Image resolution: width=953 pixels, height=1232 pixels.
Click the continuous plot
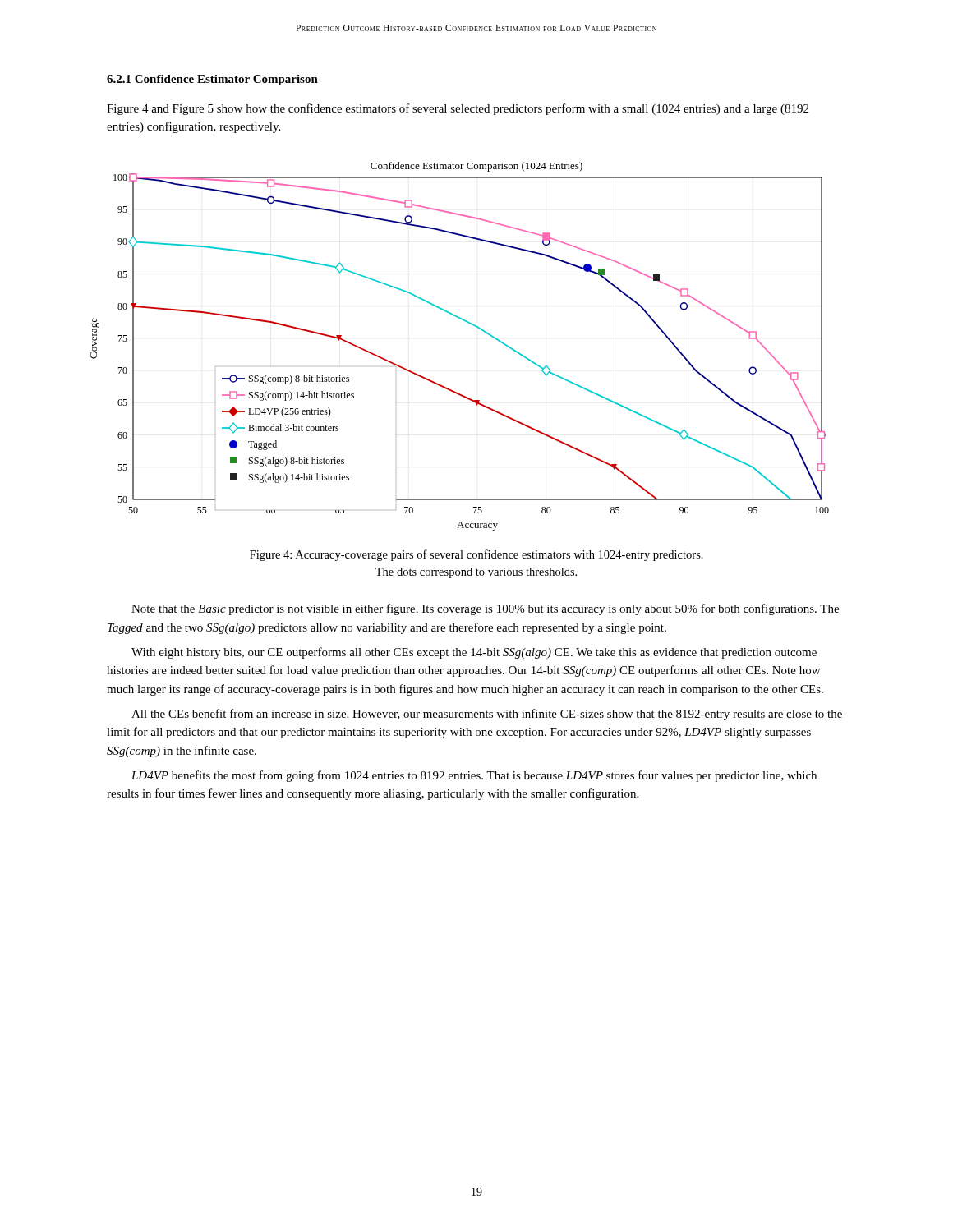point(476,349)
